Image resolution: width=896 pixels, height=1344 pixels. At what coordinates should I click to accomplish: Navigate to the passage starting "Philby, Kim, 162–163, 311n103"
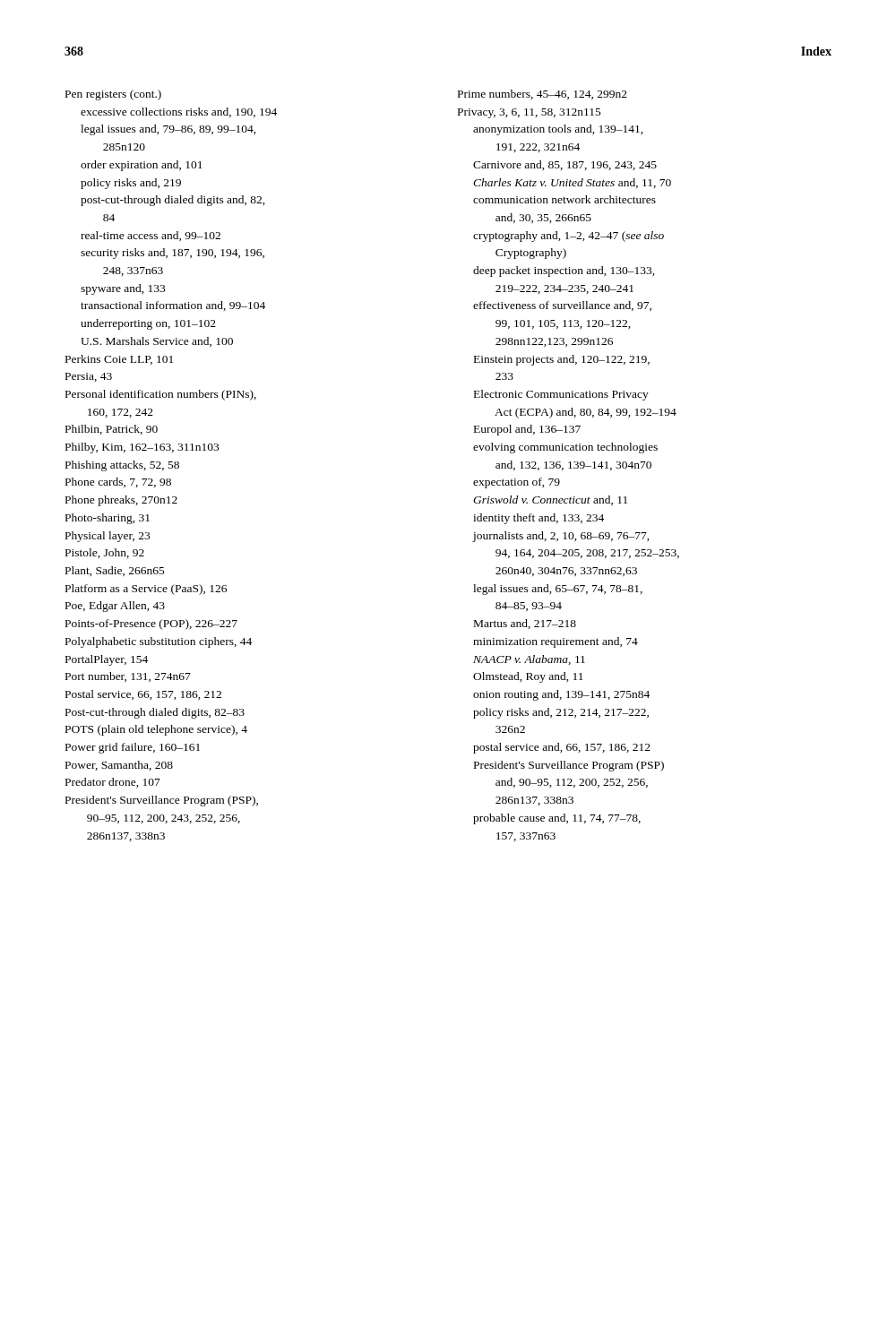pos(142,447)
